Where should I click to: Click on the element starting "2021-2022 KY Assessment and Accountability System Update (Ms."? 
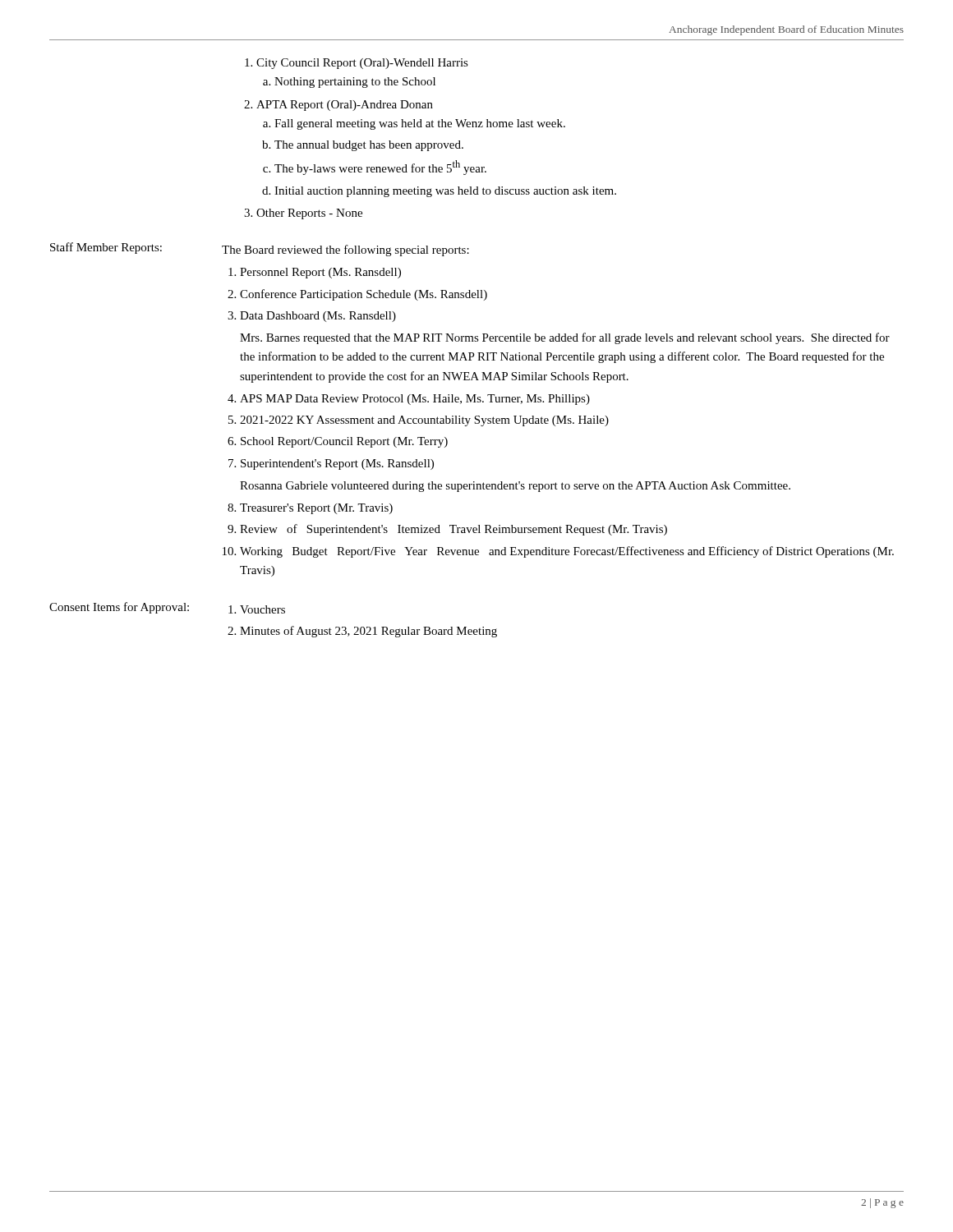pyautogui.click(x=424, y=420)
